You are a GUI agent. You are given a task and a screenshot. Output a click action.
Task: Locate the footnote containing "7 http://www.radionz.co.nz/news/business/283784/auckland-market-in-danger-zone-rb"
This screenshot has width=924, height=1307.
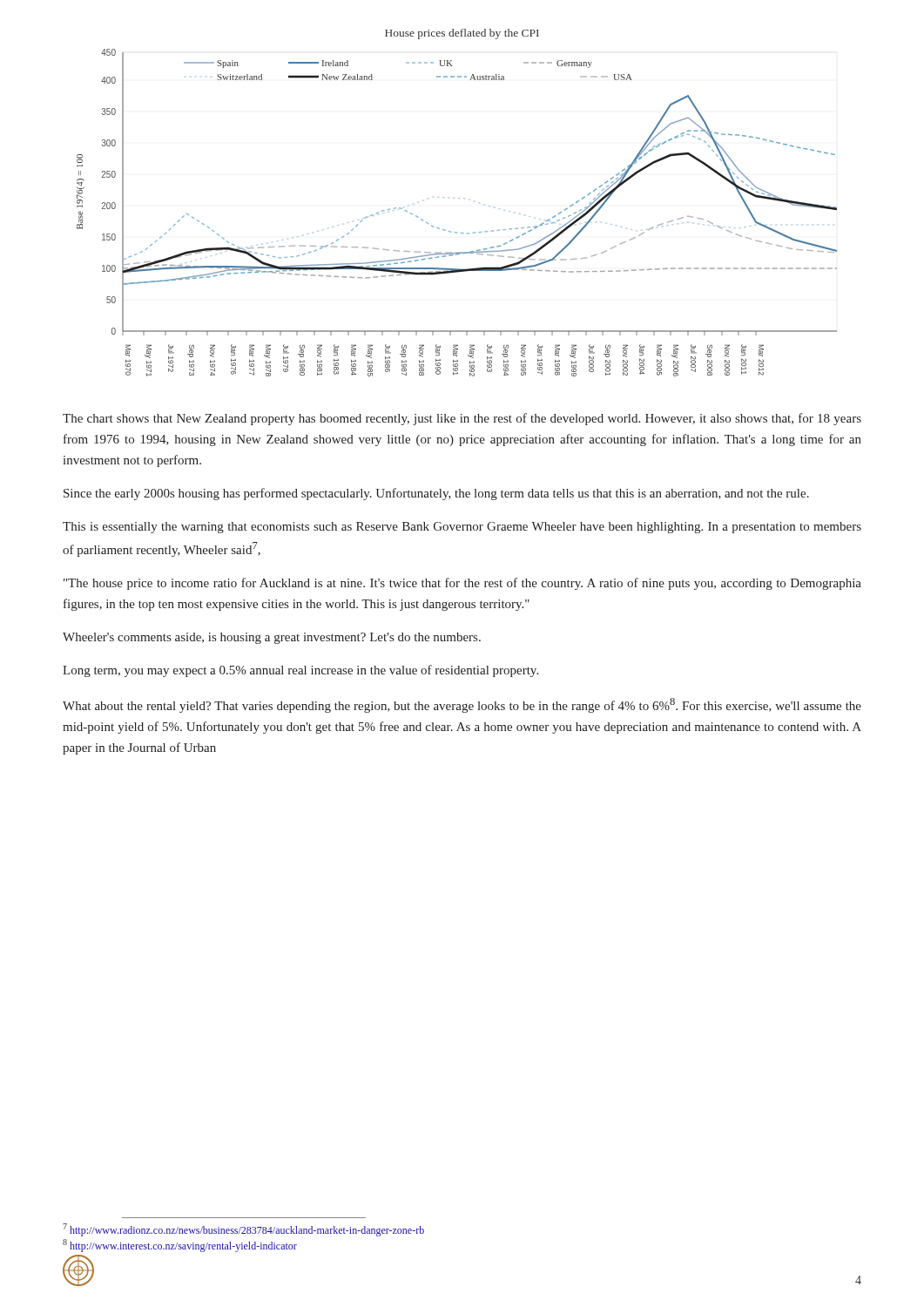point(244,1229)
